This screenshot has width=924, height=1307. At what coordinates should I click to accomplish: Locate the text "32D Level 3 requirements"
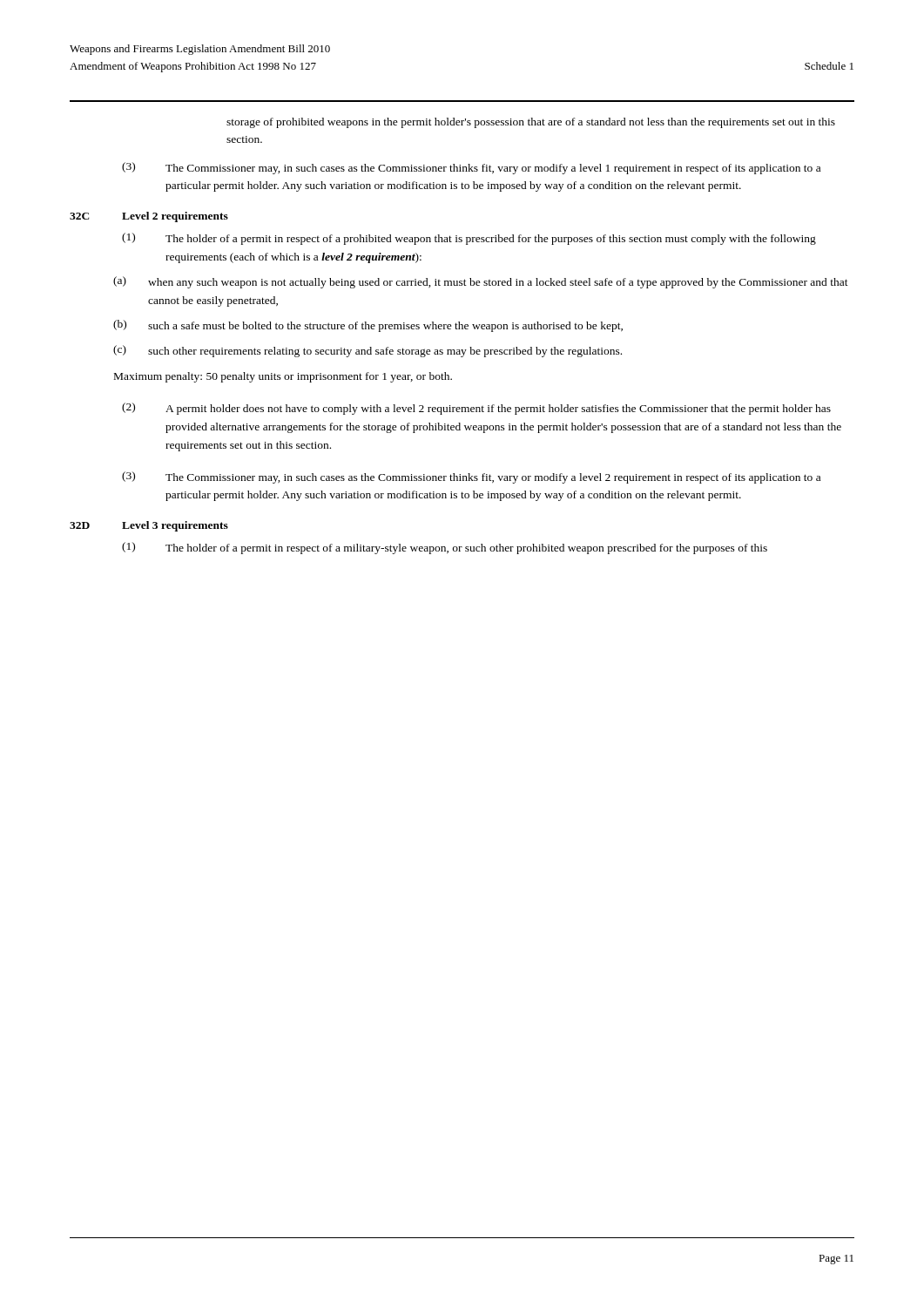[x=149, y=526]
